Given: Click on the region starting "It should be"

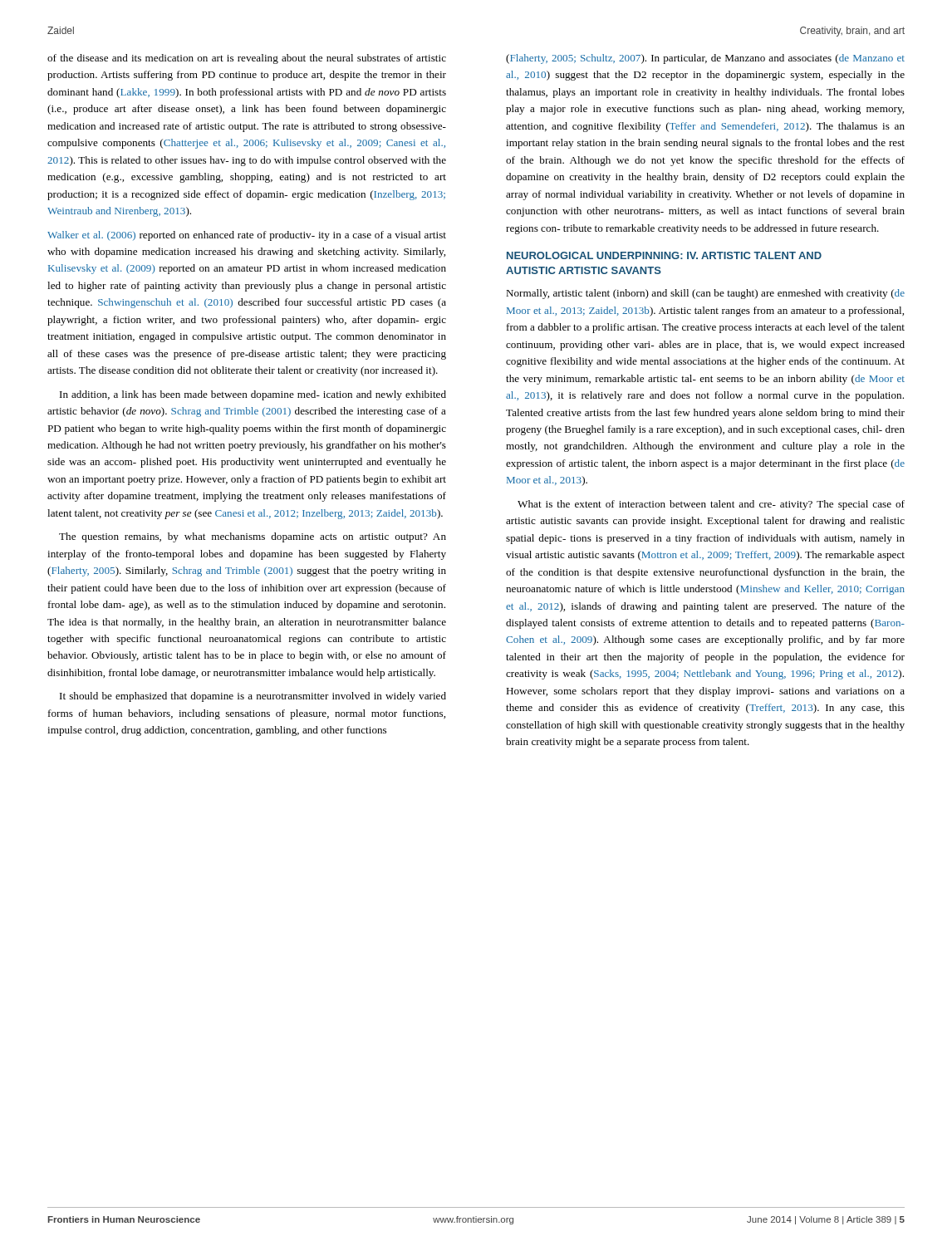Looking at the screenshot, I should (247, 714).
